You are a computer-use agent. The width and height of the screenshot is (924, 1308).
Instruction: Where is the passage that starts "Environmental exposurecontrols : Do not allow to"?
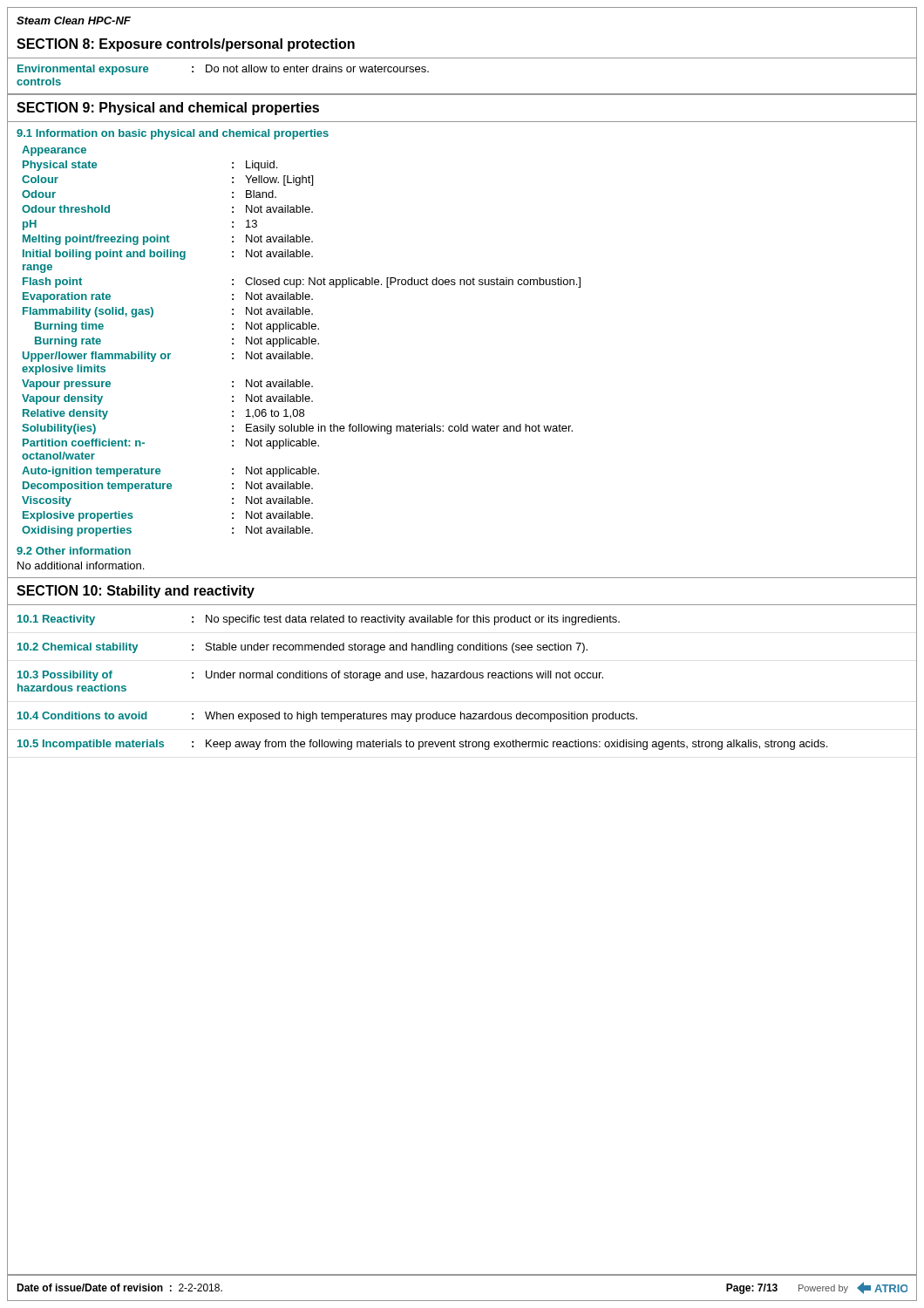(x=223, y=70)
